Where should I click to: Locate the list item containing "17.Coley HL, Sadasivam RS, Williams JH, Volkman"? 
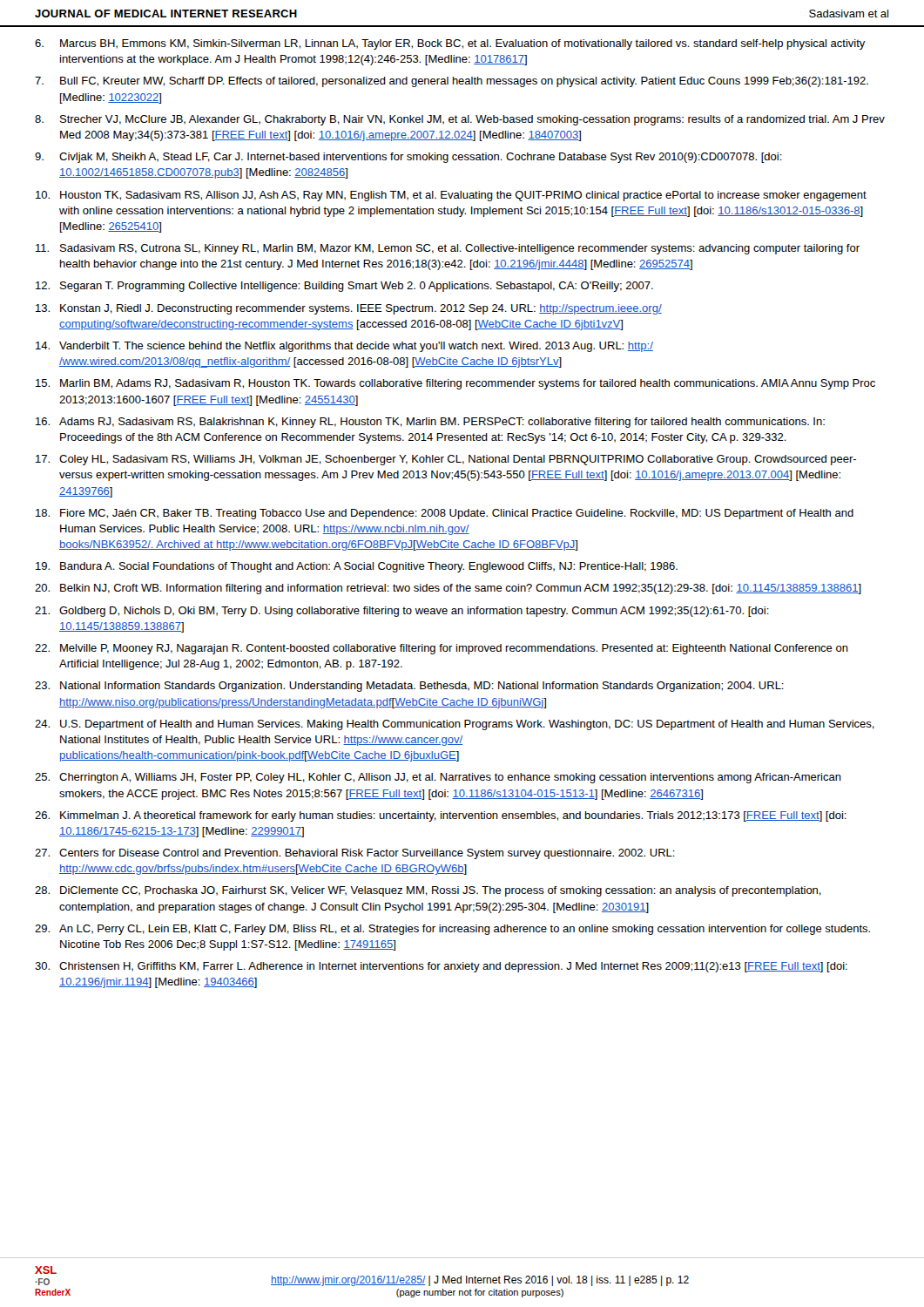pos(462,475)
